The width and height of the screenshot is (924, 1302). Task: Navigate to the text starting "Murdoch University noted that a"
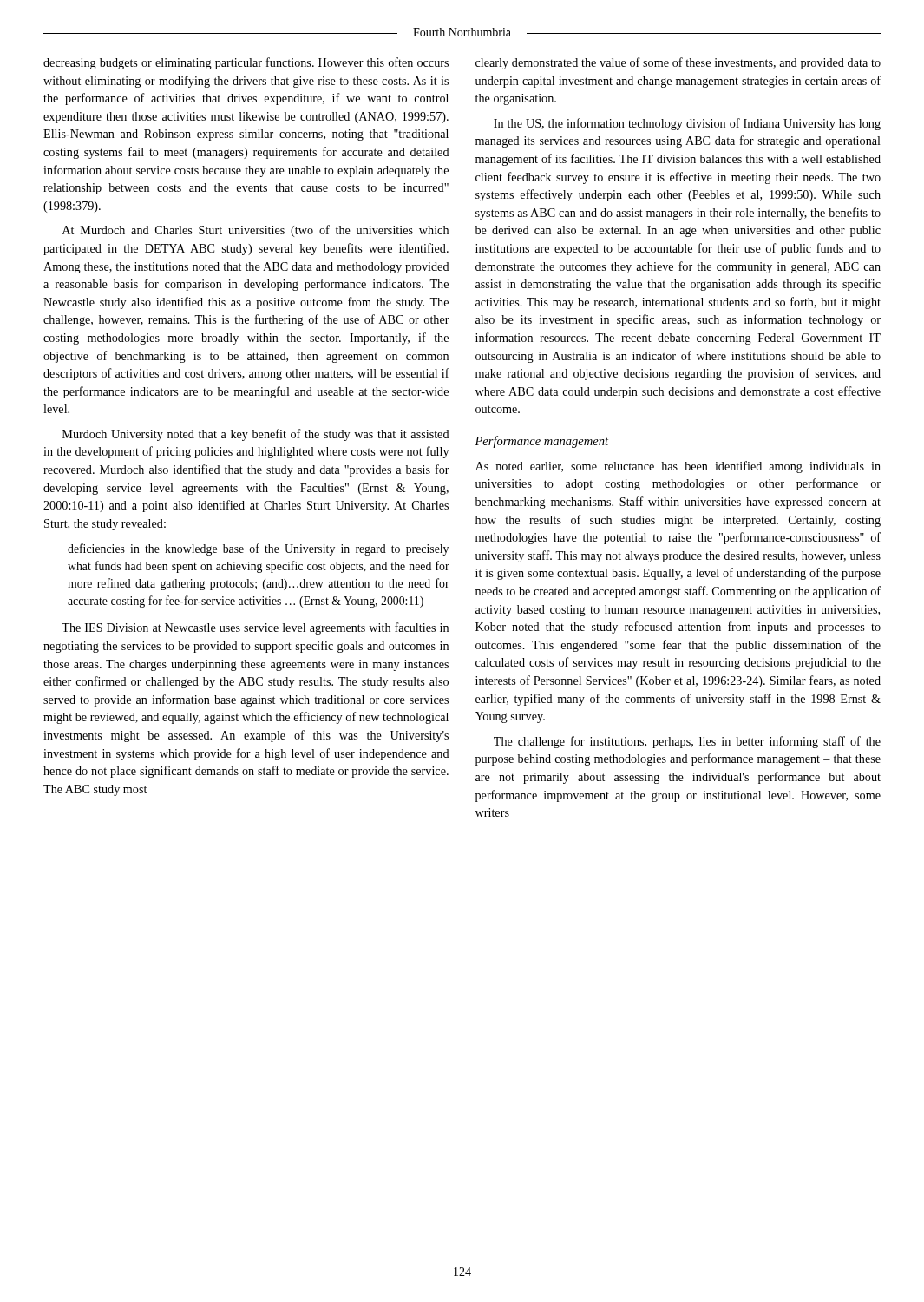click(x=246, y=479)
